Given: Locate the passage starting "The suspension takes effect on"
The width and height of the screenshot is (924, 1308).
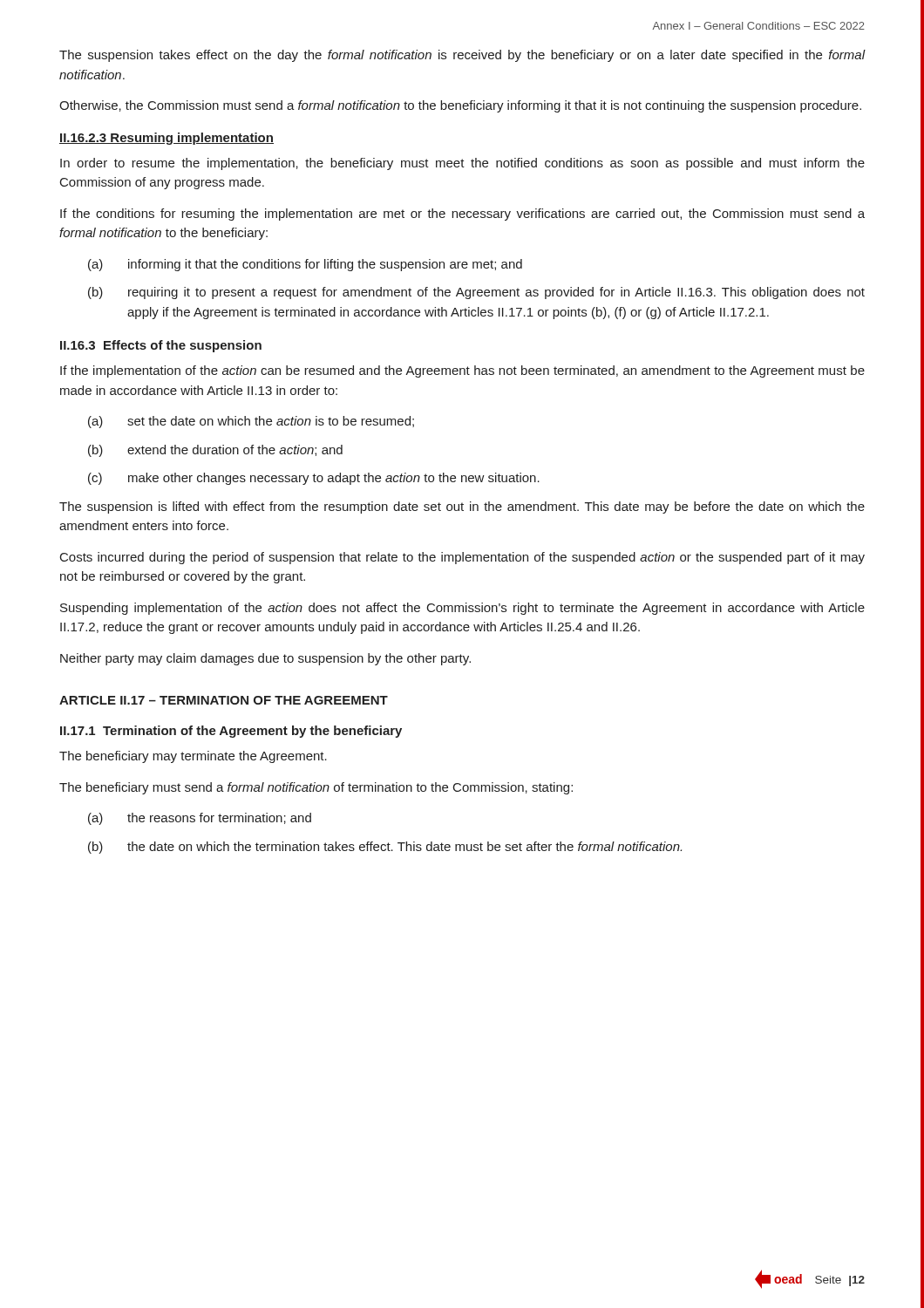Looking at the screenshot, I should click(462, 65).
